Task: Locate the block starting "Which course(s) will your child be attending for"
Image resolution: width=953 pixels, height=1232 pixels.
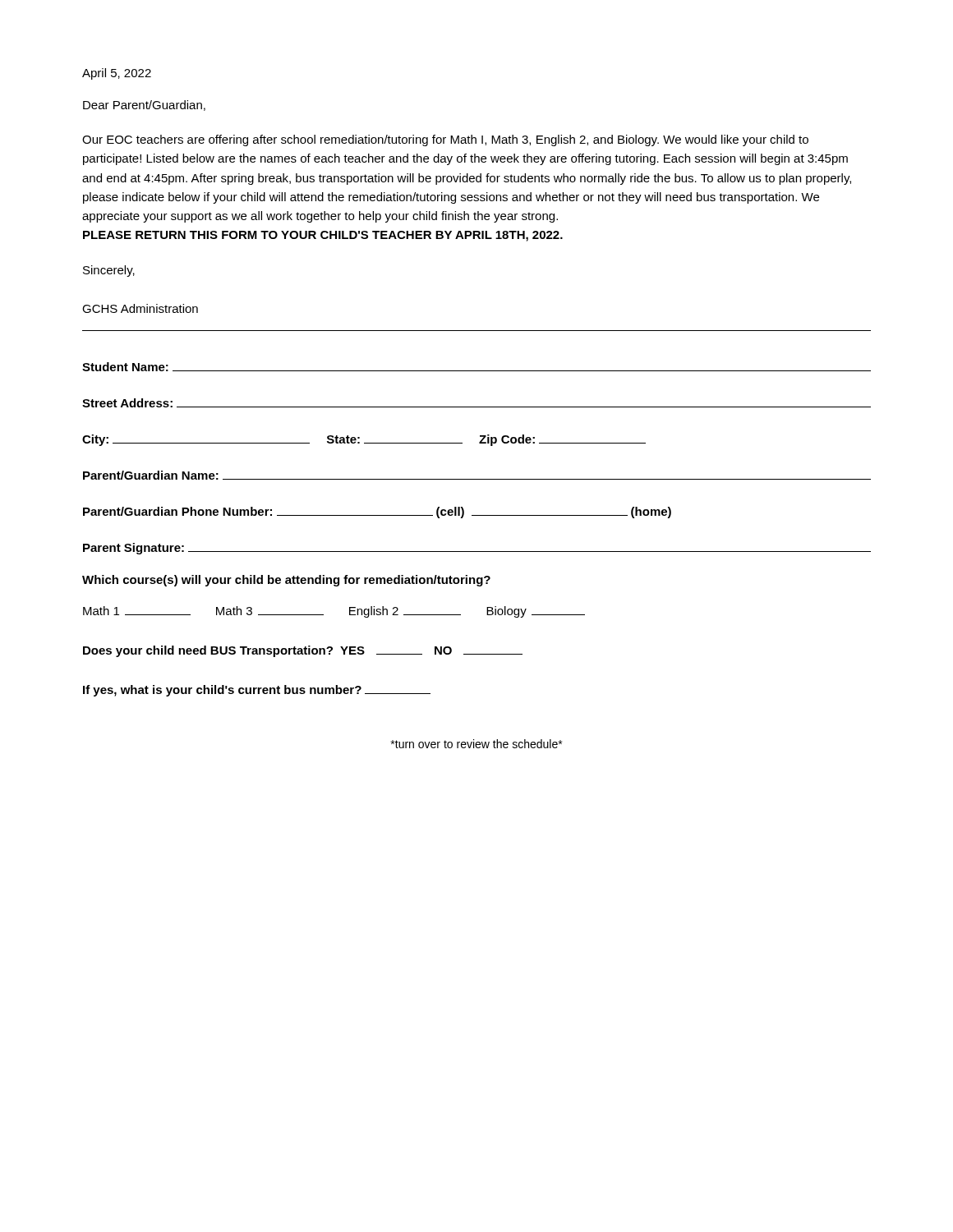Action: [287, 579]
